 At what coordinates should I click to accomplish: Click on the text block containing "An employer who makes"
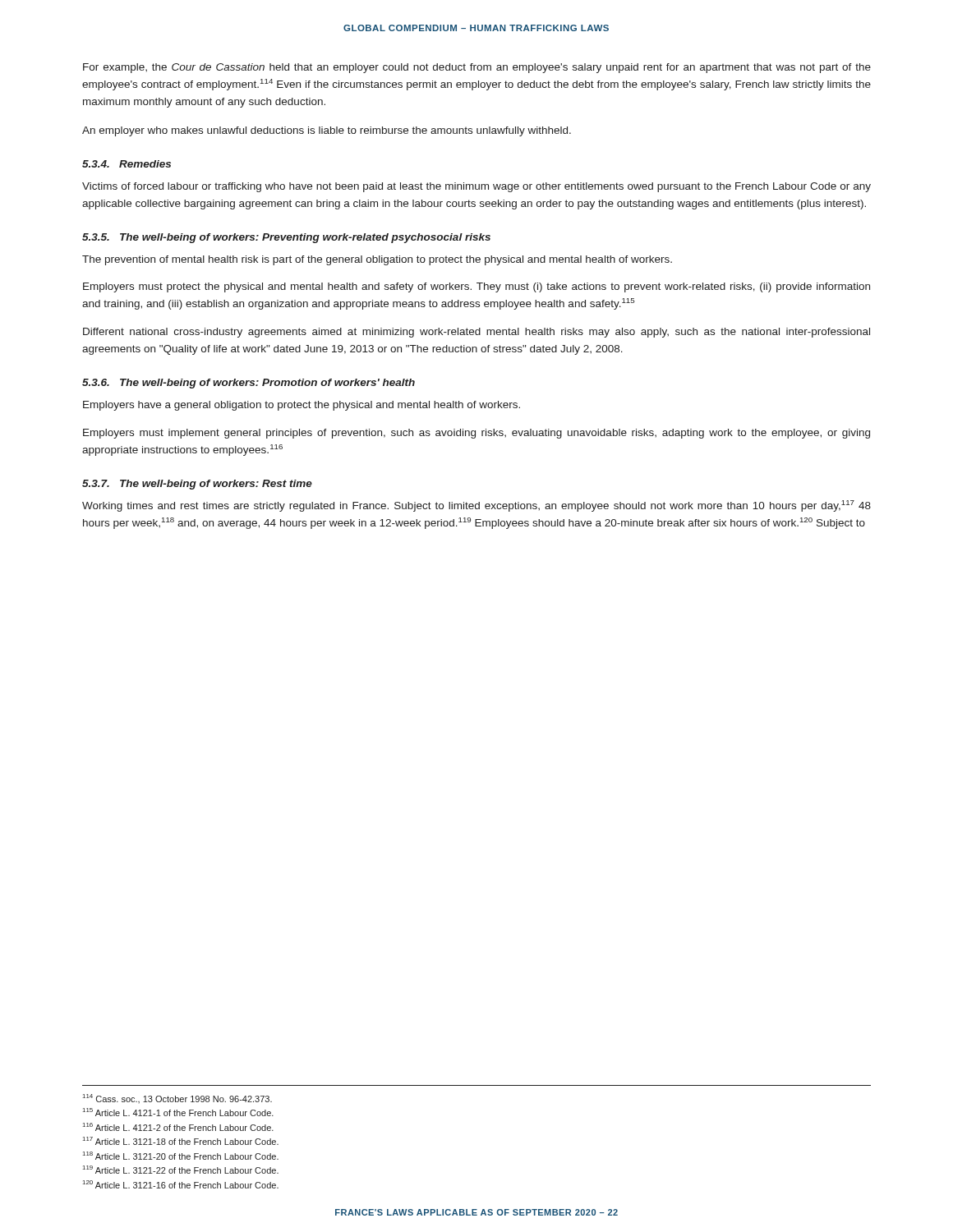pyautogui.click(x=327, y=130)
